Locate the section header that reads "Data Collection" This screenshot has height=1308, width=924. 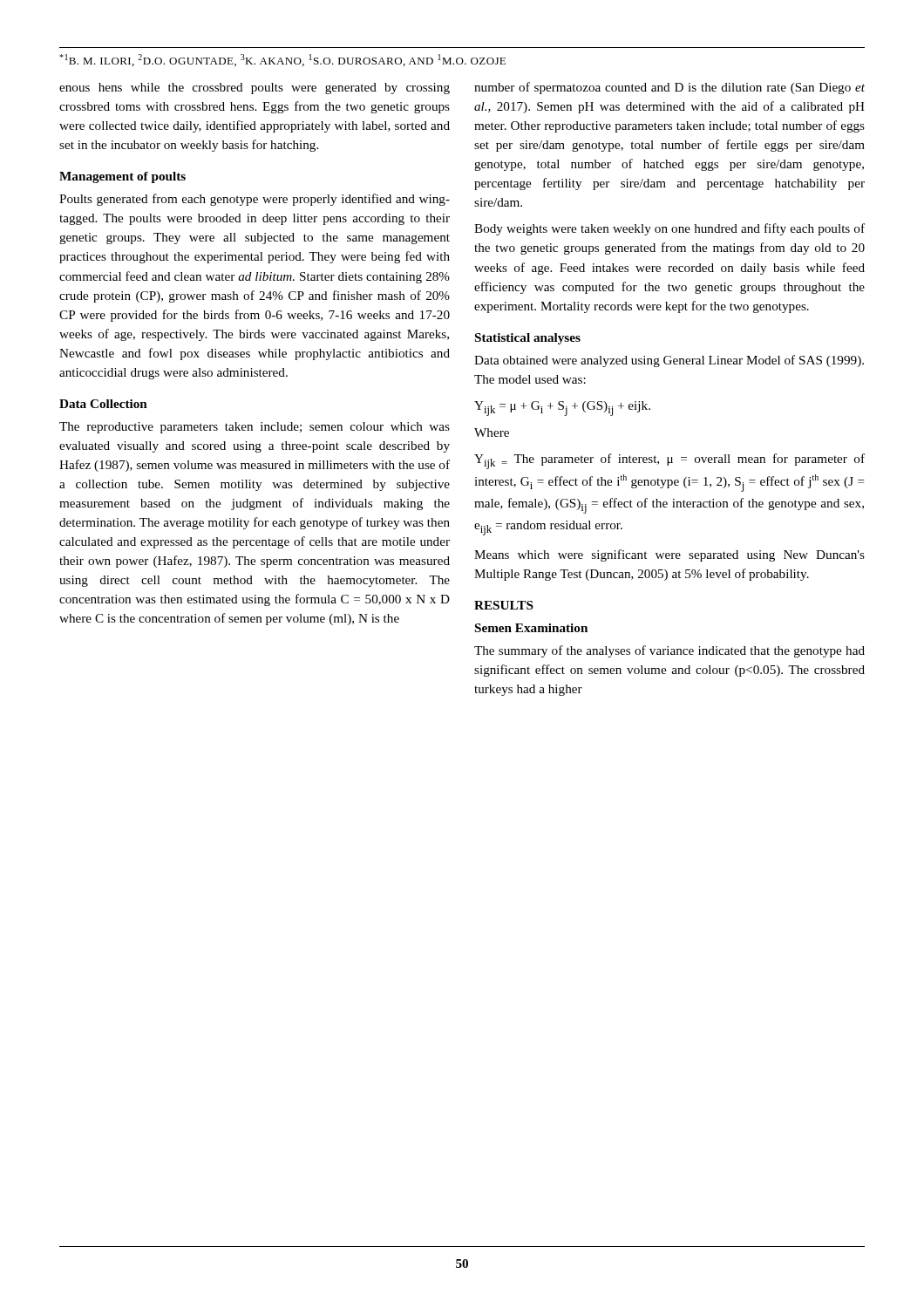point(103,403)
